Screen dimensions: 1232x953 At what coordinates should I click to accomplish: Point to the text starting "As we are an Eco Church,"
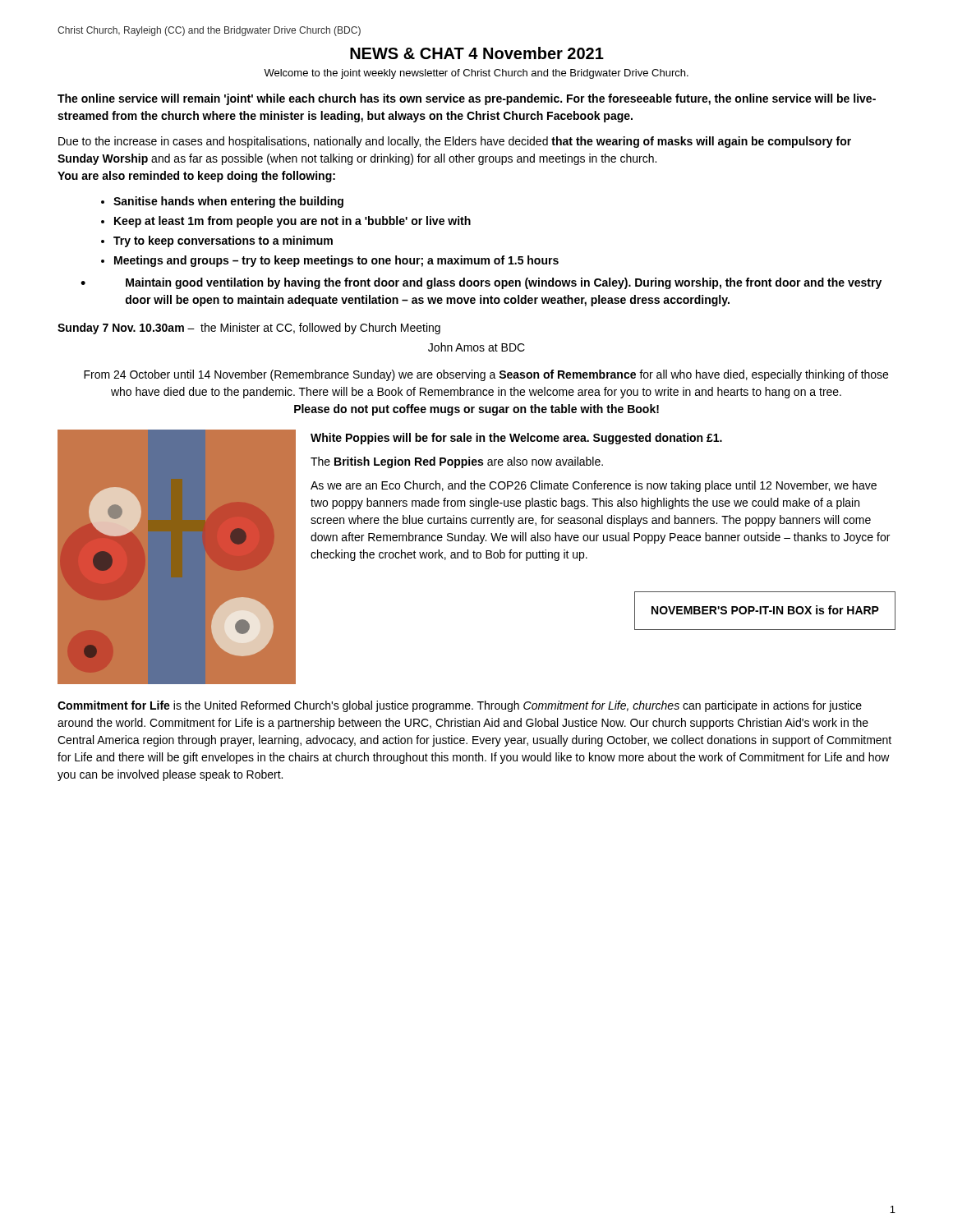(x=600, y=520)
